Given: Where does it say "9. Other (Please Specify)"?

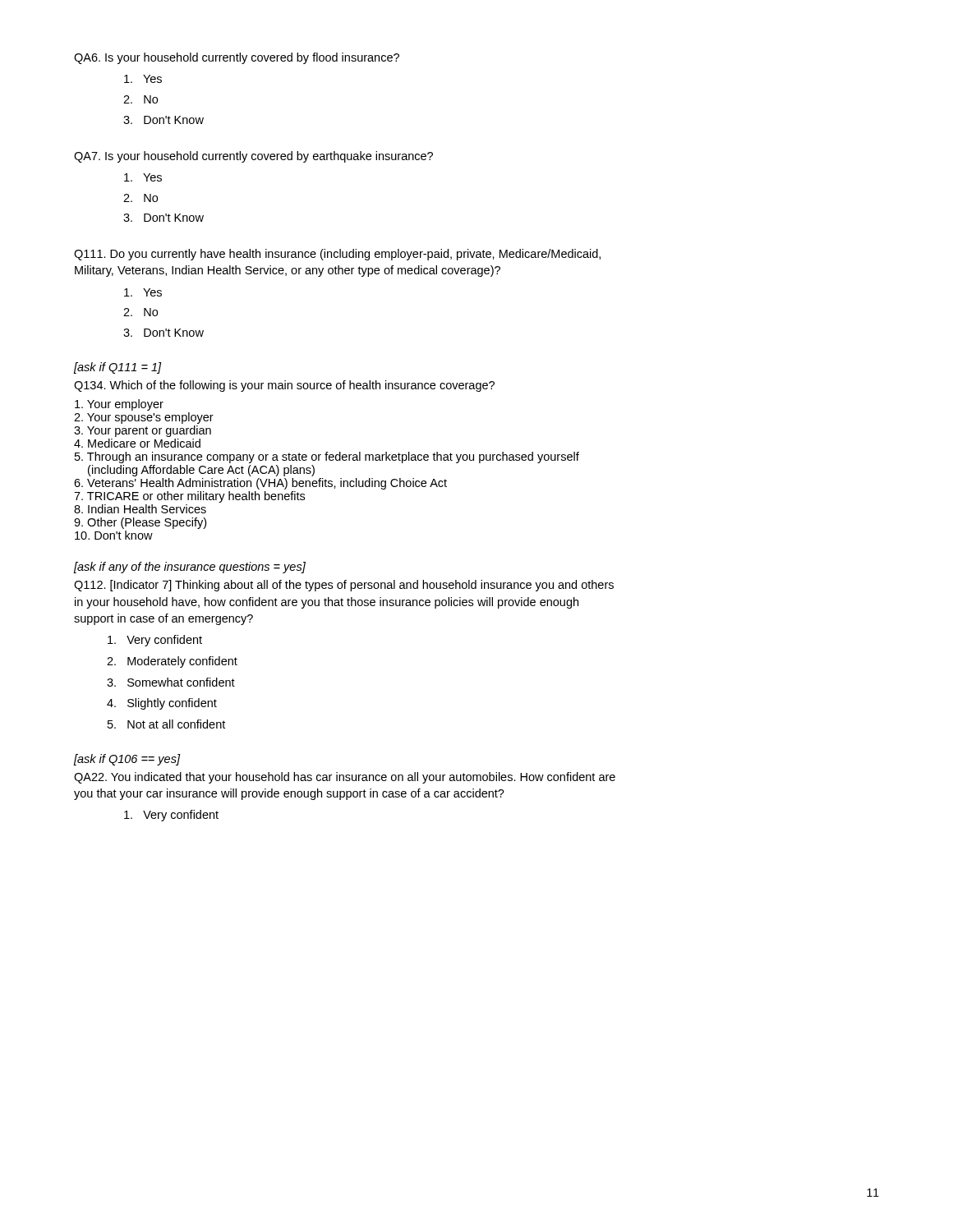Looking at the screenshot, I should point(140,523).
